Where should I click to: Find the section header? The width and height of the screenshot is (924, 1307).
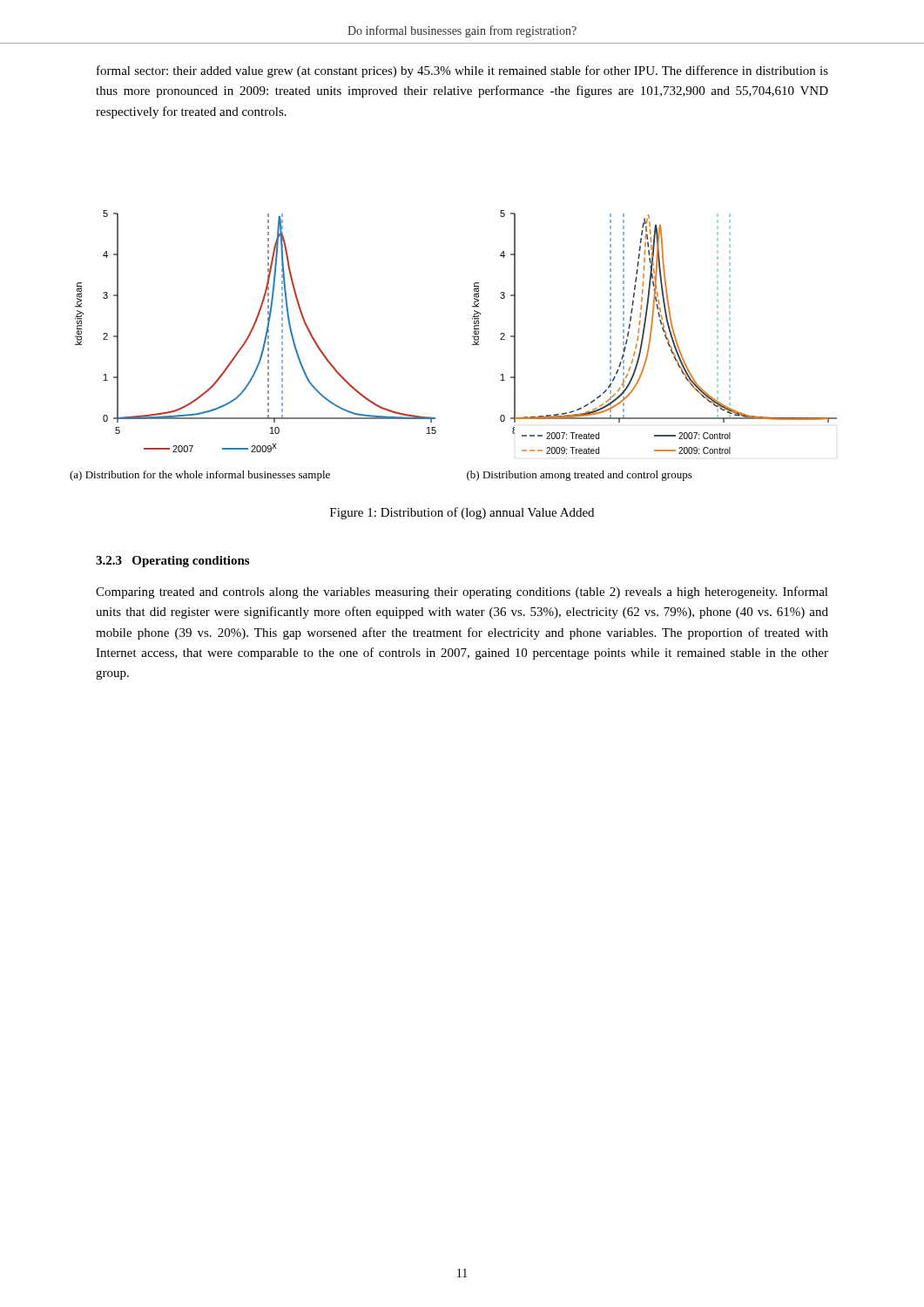tap(173, 560)
